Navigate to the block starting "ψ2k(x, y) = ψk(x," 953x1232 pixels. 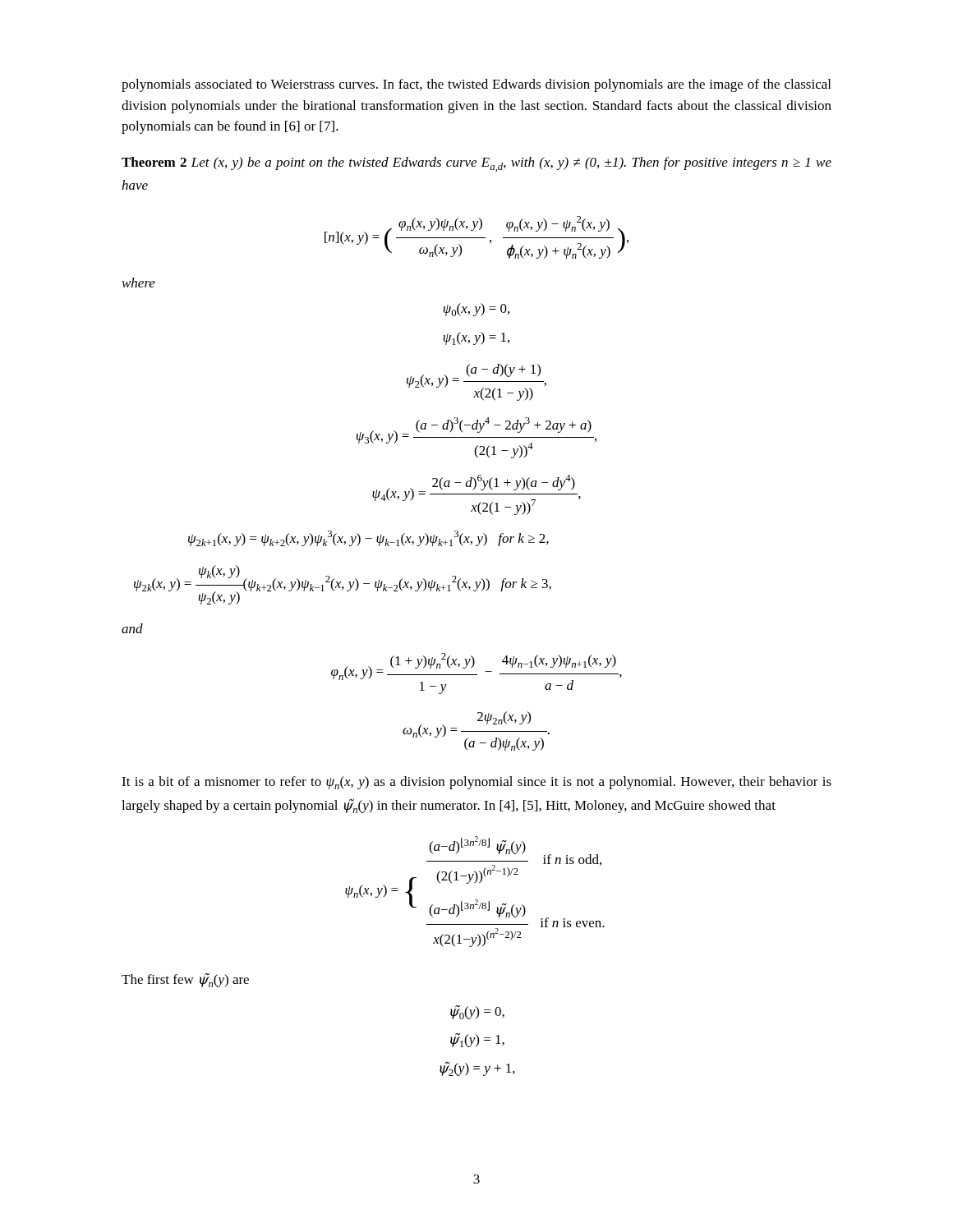coord(342,585)
